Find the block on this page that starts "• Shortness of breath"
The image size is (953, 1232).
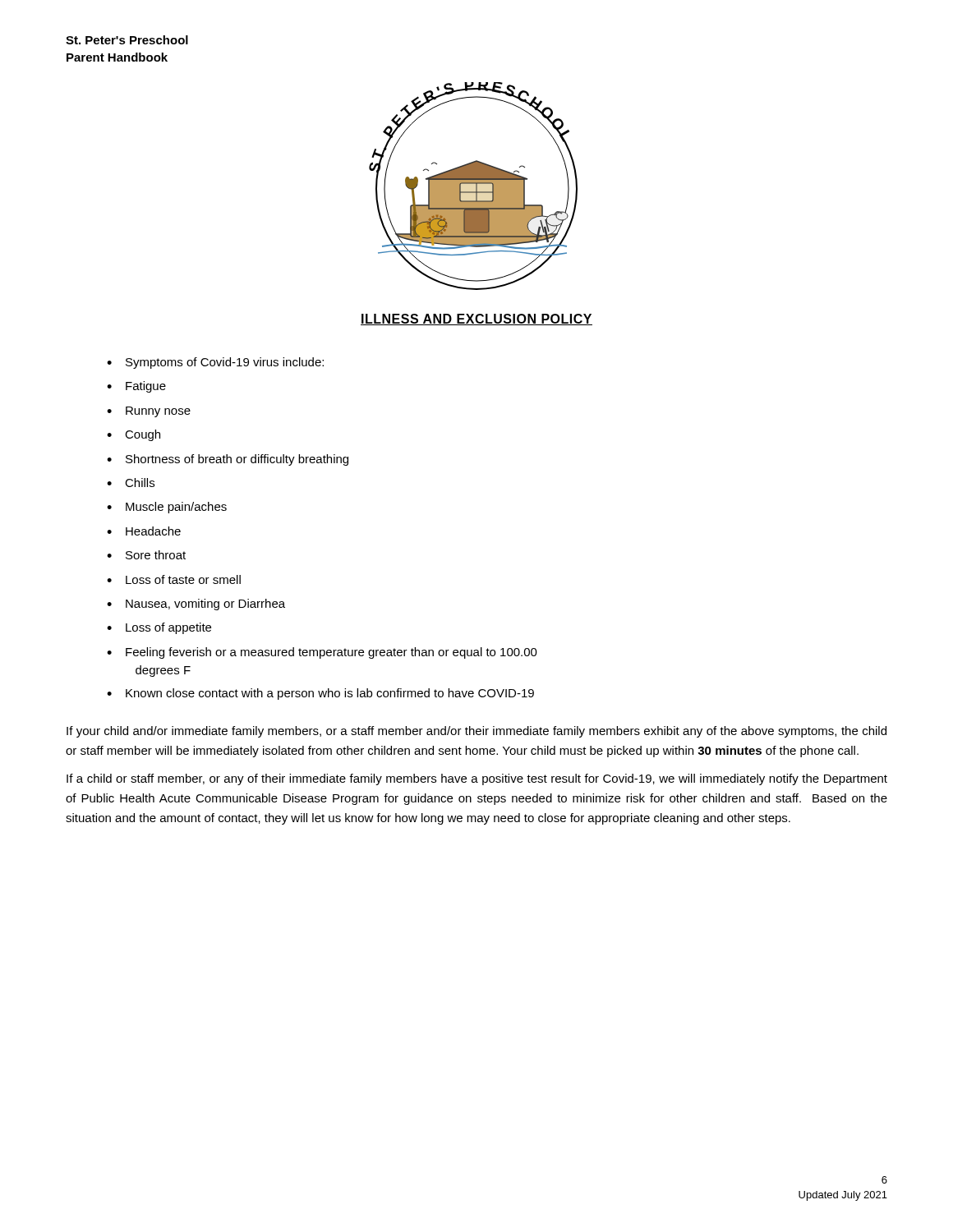(x=228, y=460)
